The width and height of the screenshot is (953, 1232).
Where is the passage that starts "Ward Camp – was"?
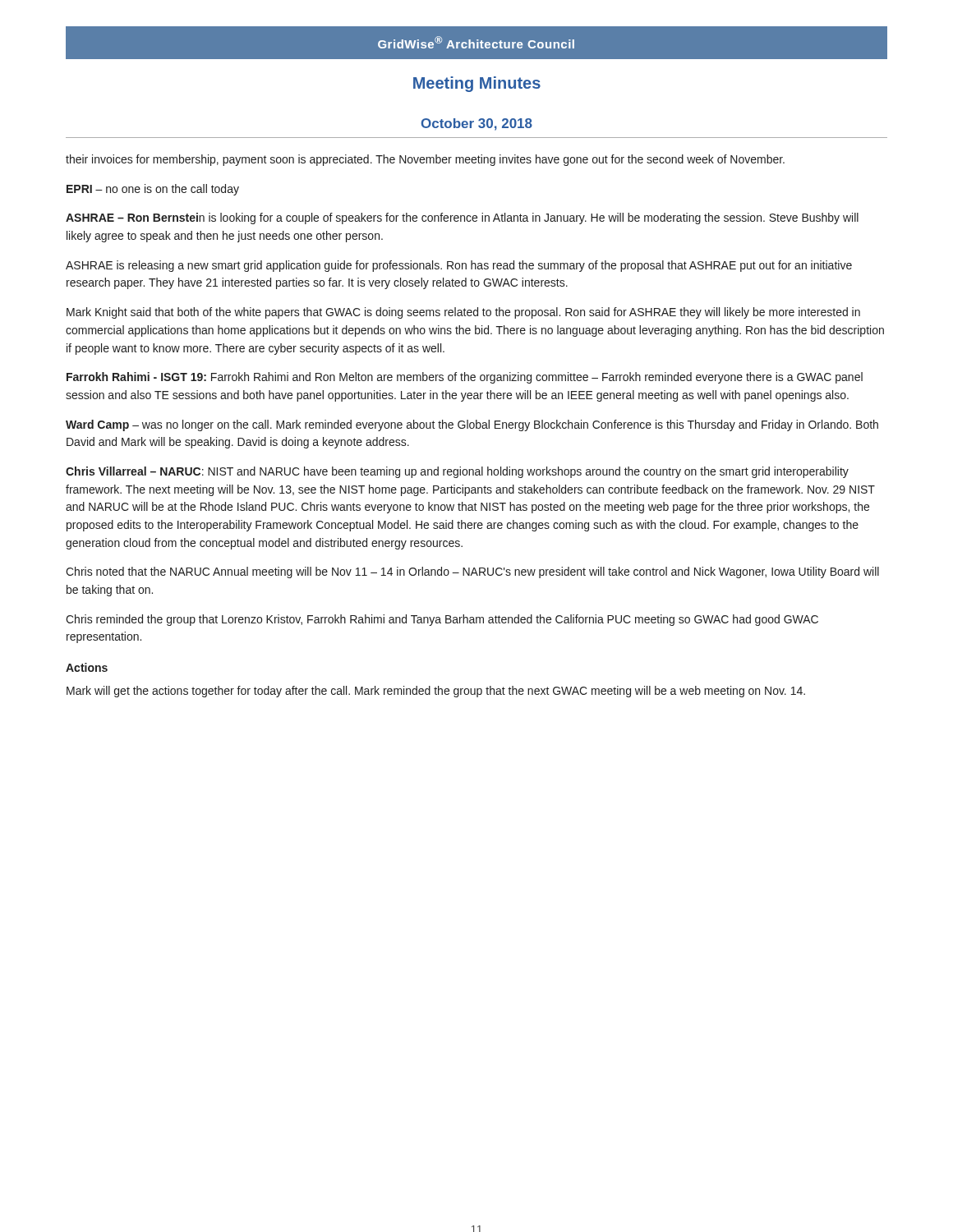(x=472, y=433)
